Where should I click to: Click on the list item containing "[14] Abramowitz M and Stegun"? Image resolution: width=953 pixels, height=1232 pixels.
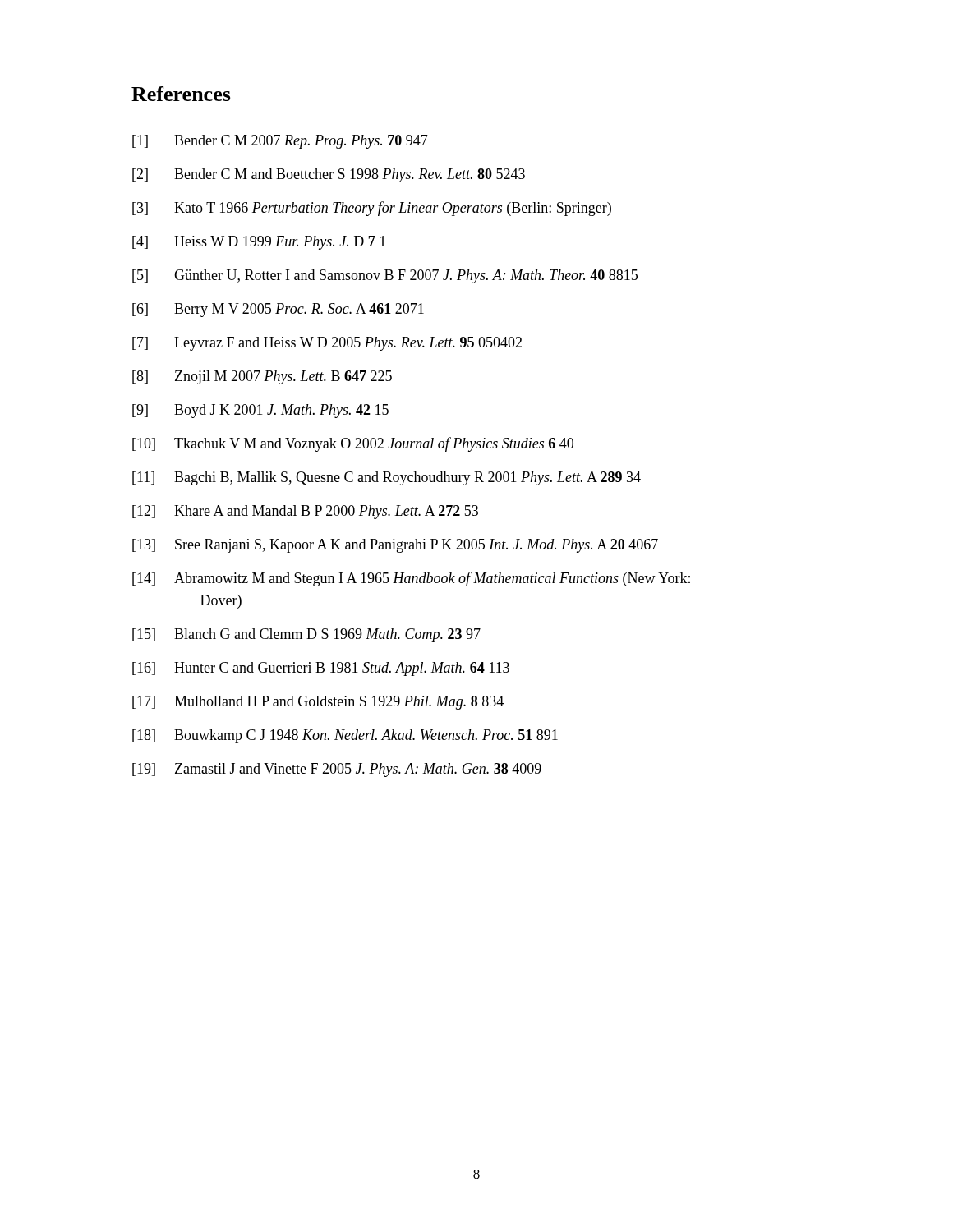pos(476,590)
